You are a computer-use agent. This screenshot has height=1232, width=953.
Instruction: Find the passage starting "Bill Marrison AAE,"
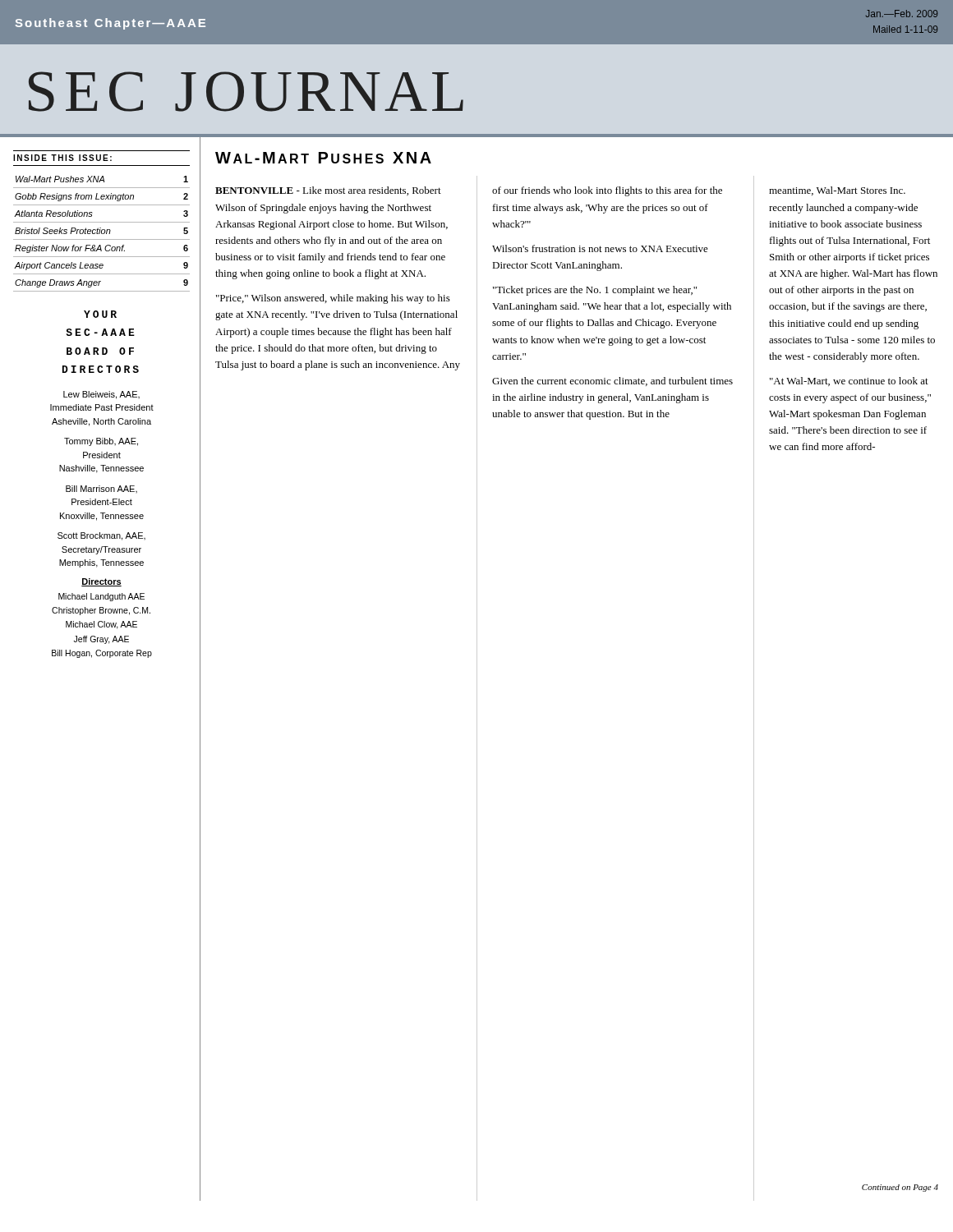tap(101, 502)
